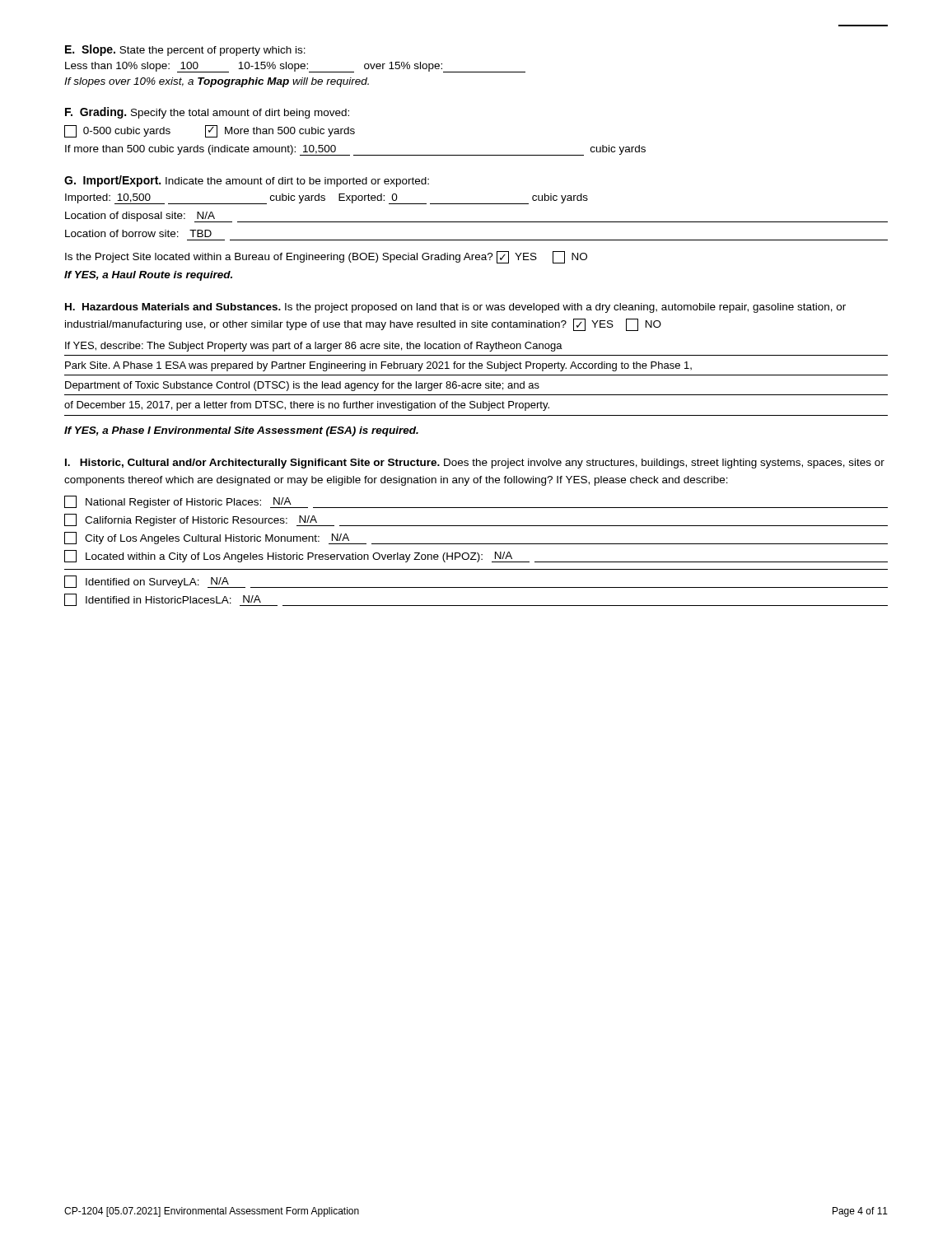952x1235 pixels.
Task: Select the passage starting "E. Slope. State the"
Action: click(476, 65)
